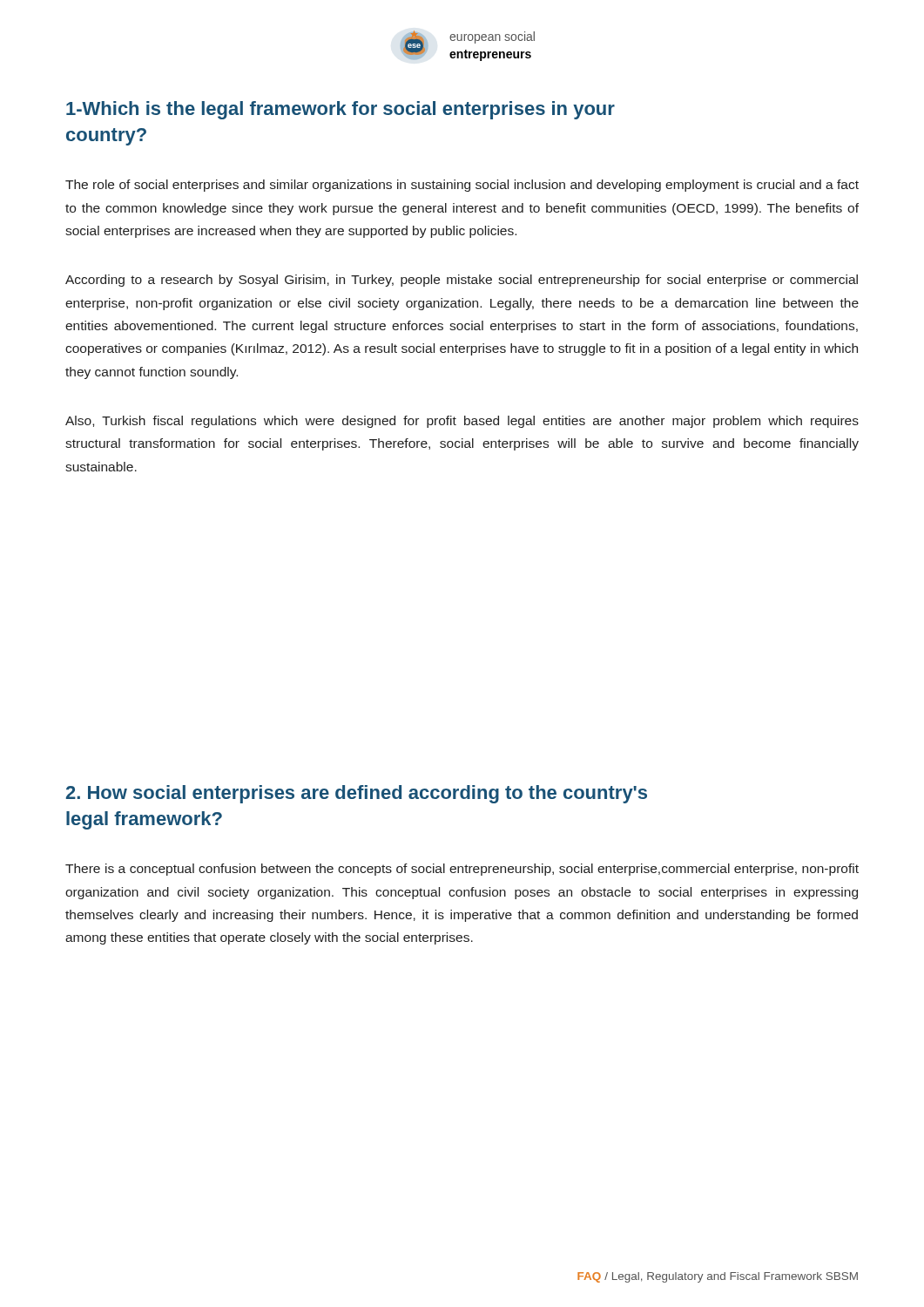Click the section header that begins "2. How social enterprises are defined"
This screenshot has height=1307, width=924.
[357, 805]
